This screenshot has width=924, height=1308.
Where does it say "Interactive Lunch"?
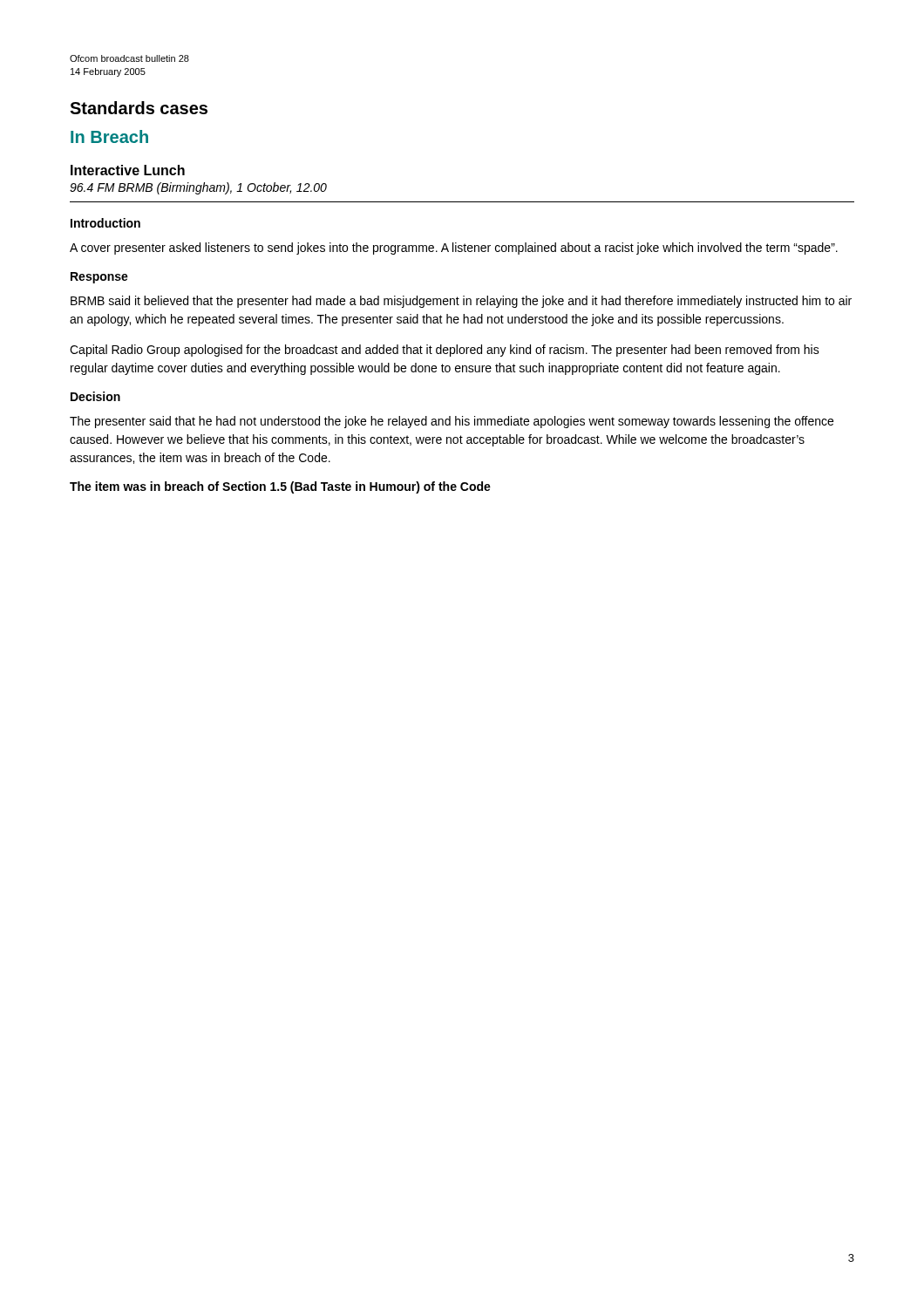pyautogui.click(x=128, y=170)
